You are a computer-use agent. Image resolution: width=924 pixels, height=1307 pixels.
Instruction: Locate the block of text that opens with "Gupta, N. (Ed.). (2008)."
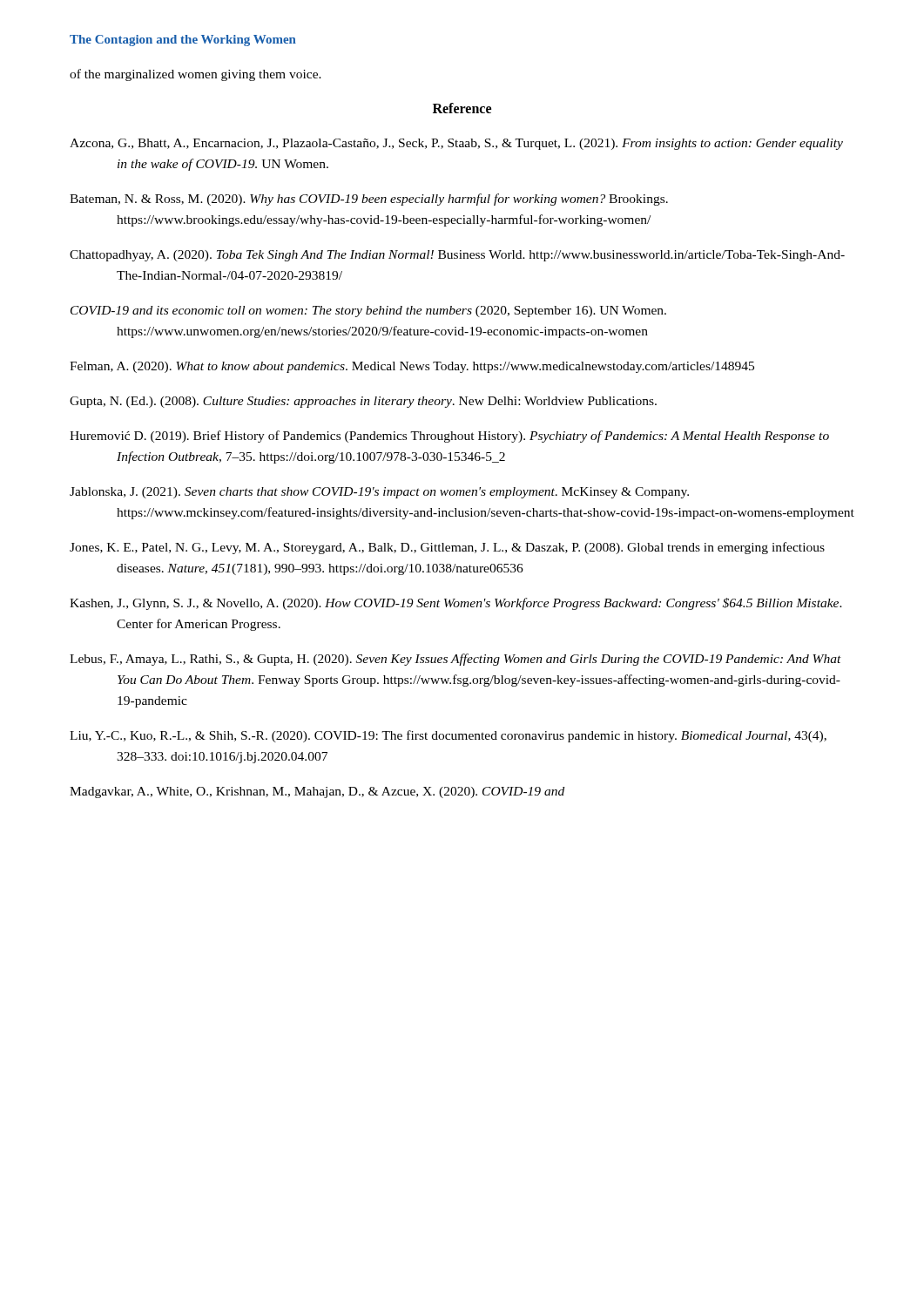pyautogui.click(x=364, y=401)
